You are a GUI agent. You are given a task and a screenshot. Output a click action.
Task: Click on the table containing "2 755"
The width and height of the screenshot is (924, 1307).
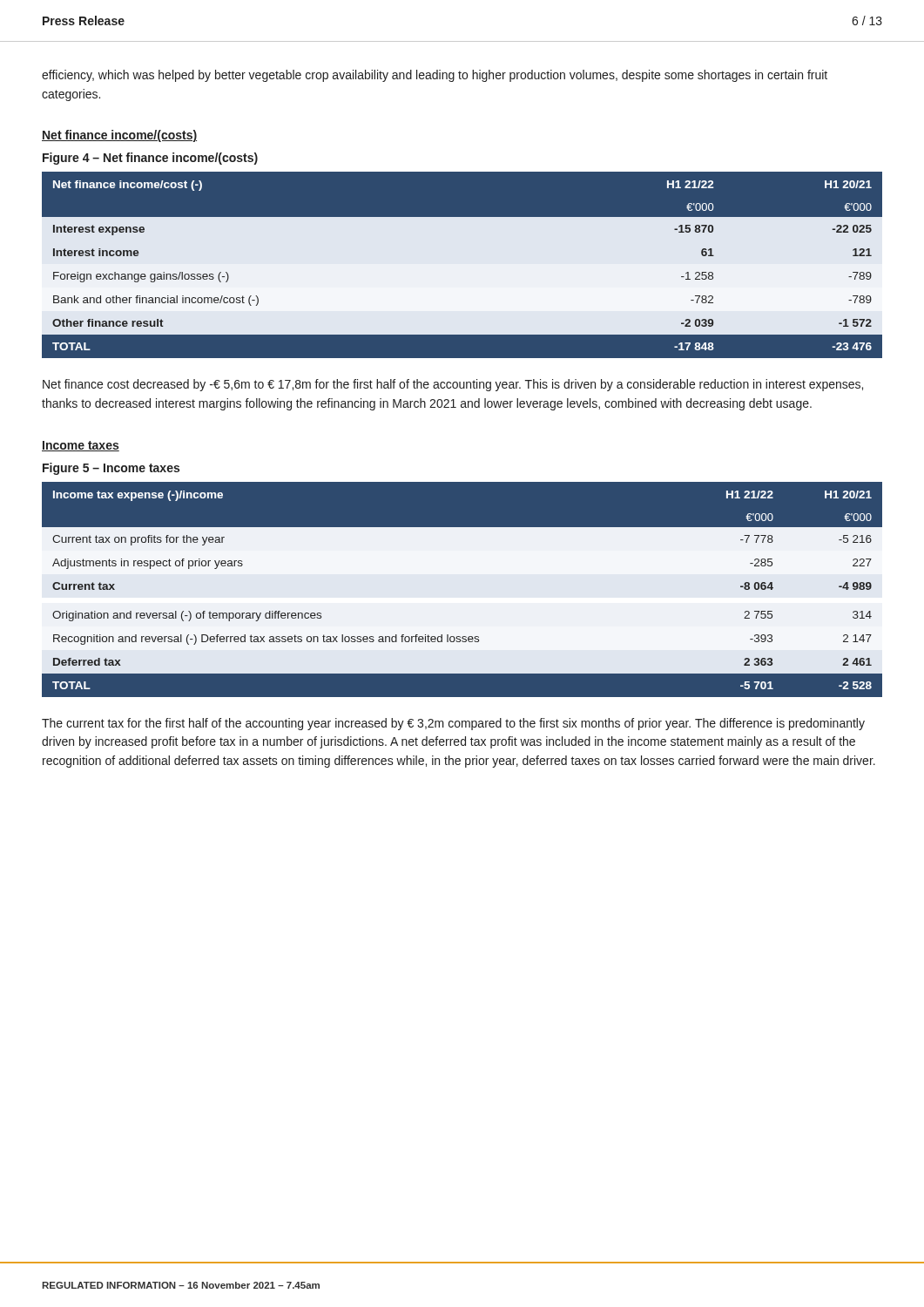coord(462,589)
